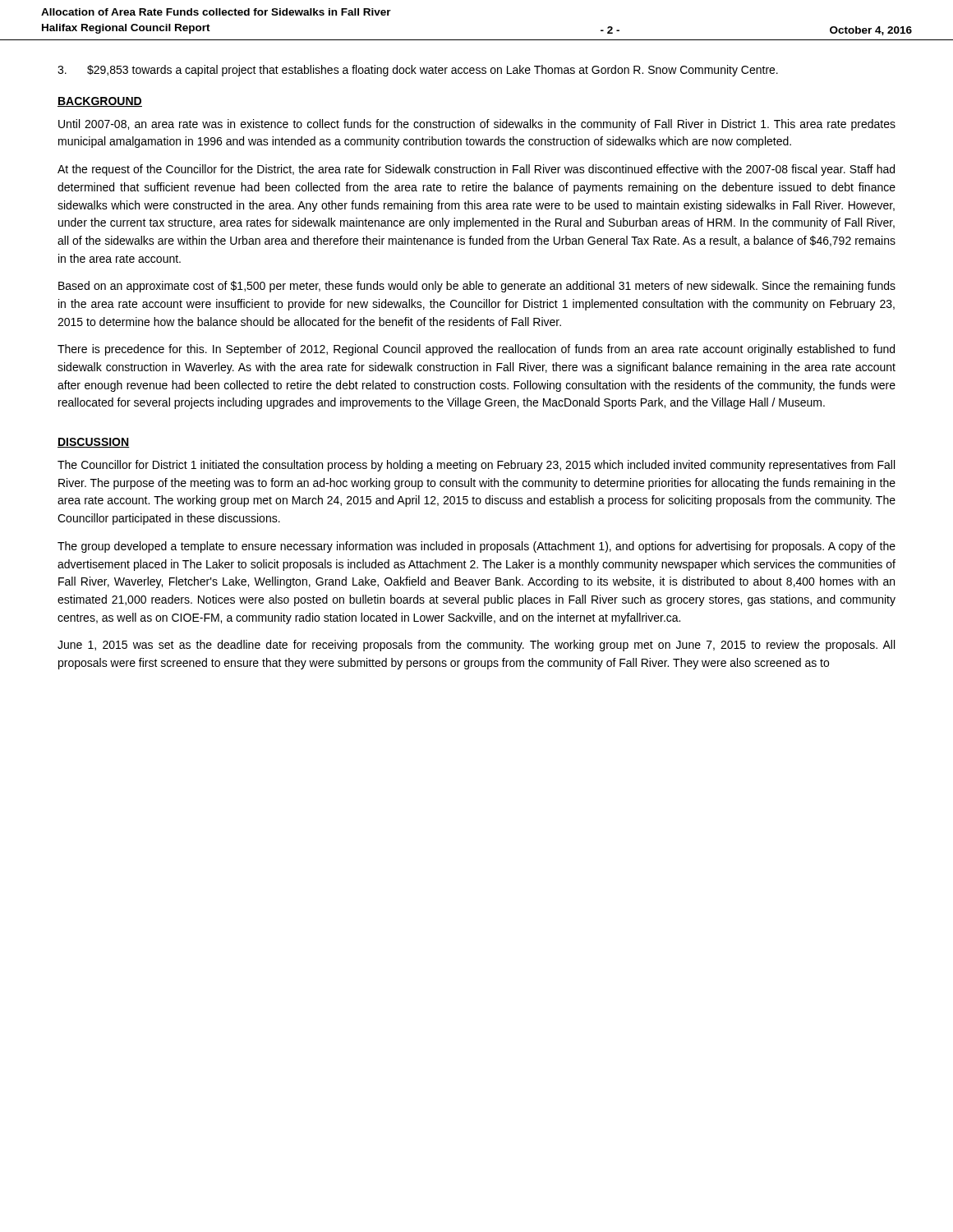This screenshot has height=1232, width=953.
Task: Find the text block containing "Until 2007-08, an"
Action: [x=476, y=133]
